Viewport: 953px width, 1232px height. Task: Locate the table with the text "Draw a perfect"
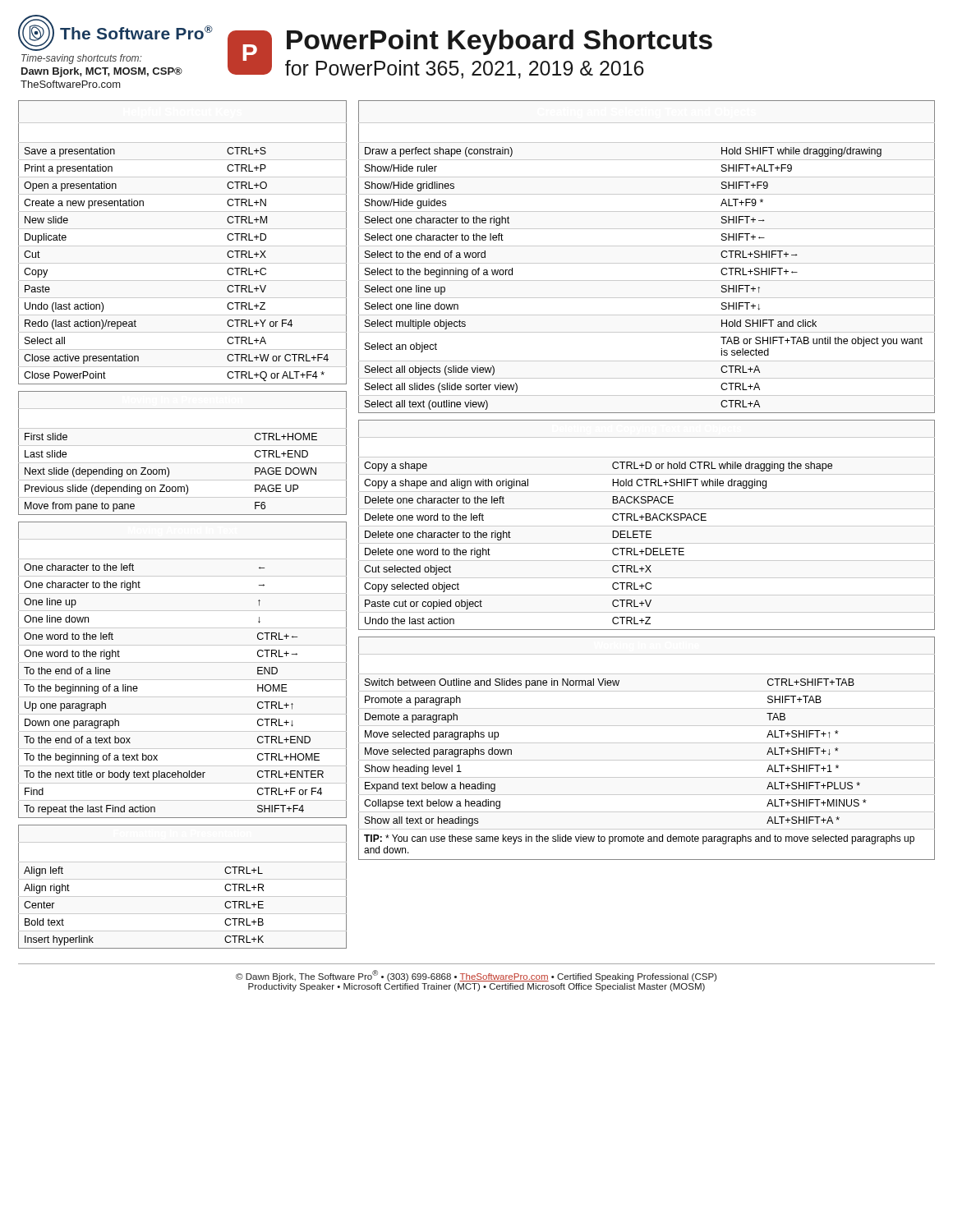pos(647,257)
